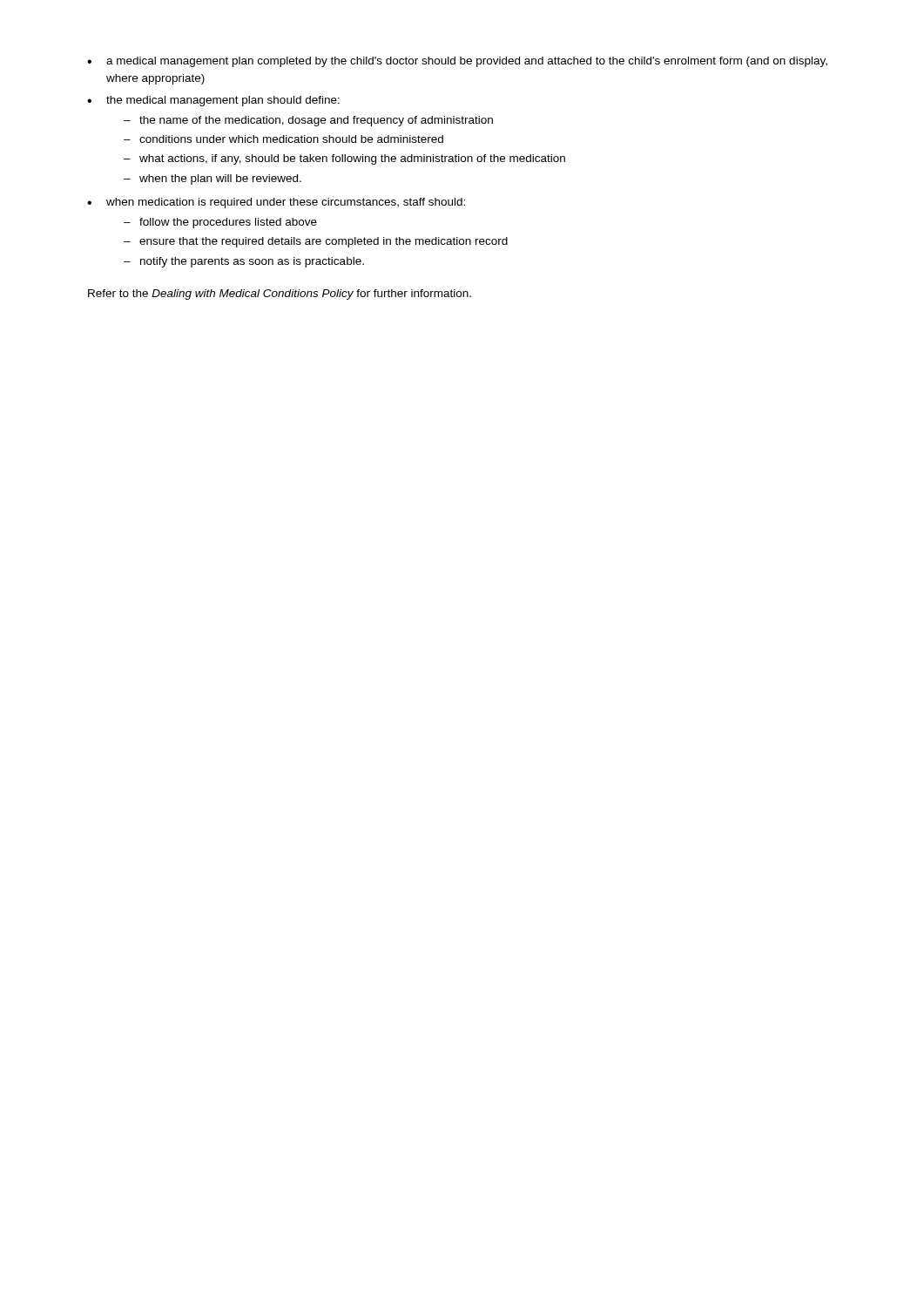Select the block starting "– the name of the"
This screenshot has width=924, height=1307.
[x=485, y=120]
